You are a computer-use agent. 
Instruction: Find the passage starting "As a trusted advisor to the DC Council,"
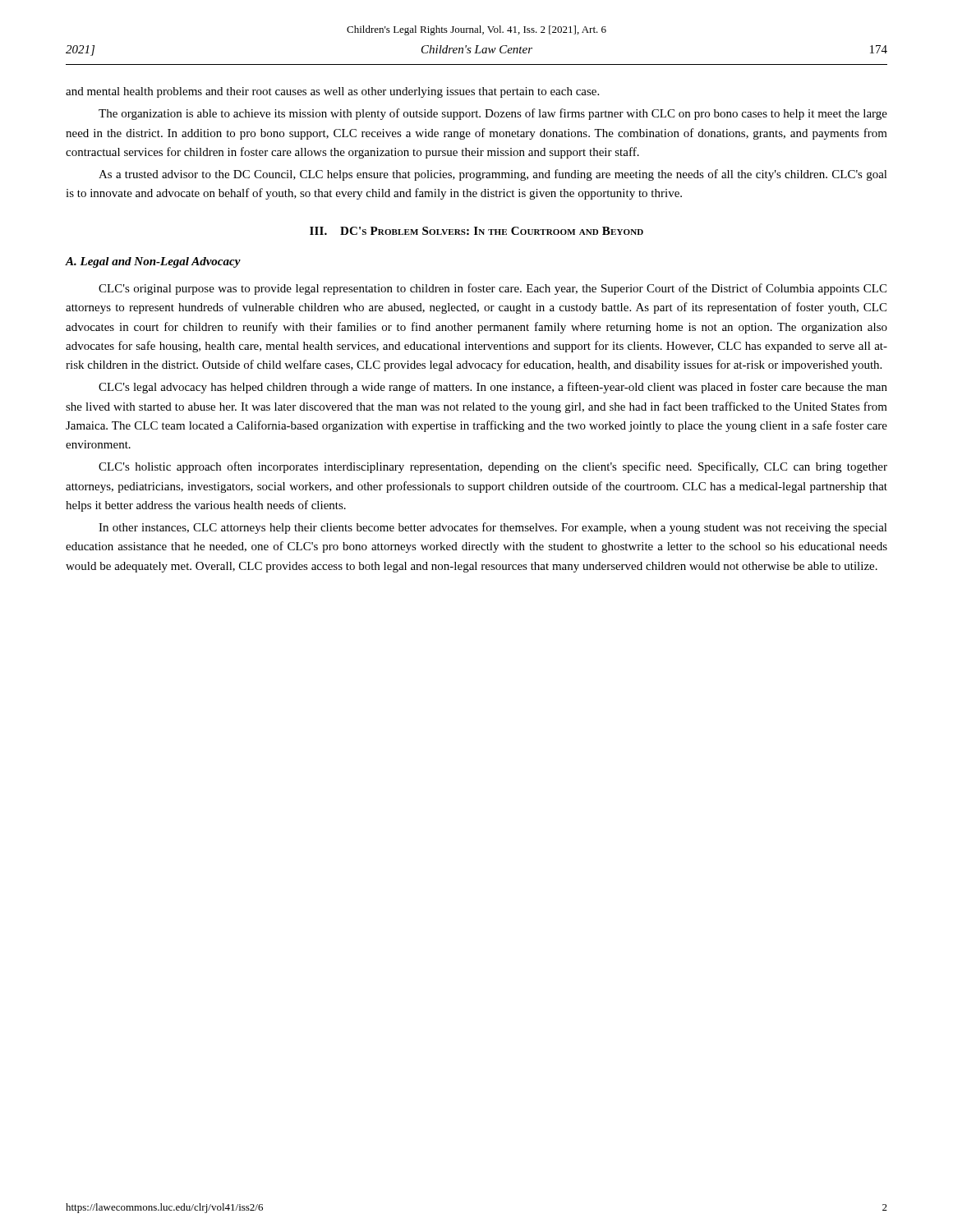(x=476, y=184)
